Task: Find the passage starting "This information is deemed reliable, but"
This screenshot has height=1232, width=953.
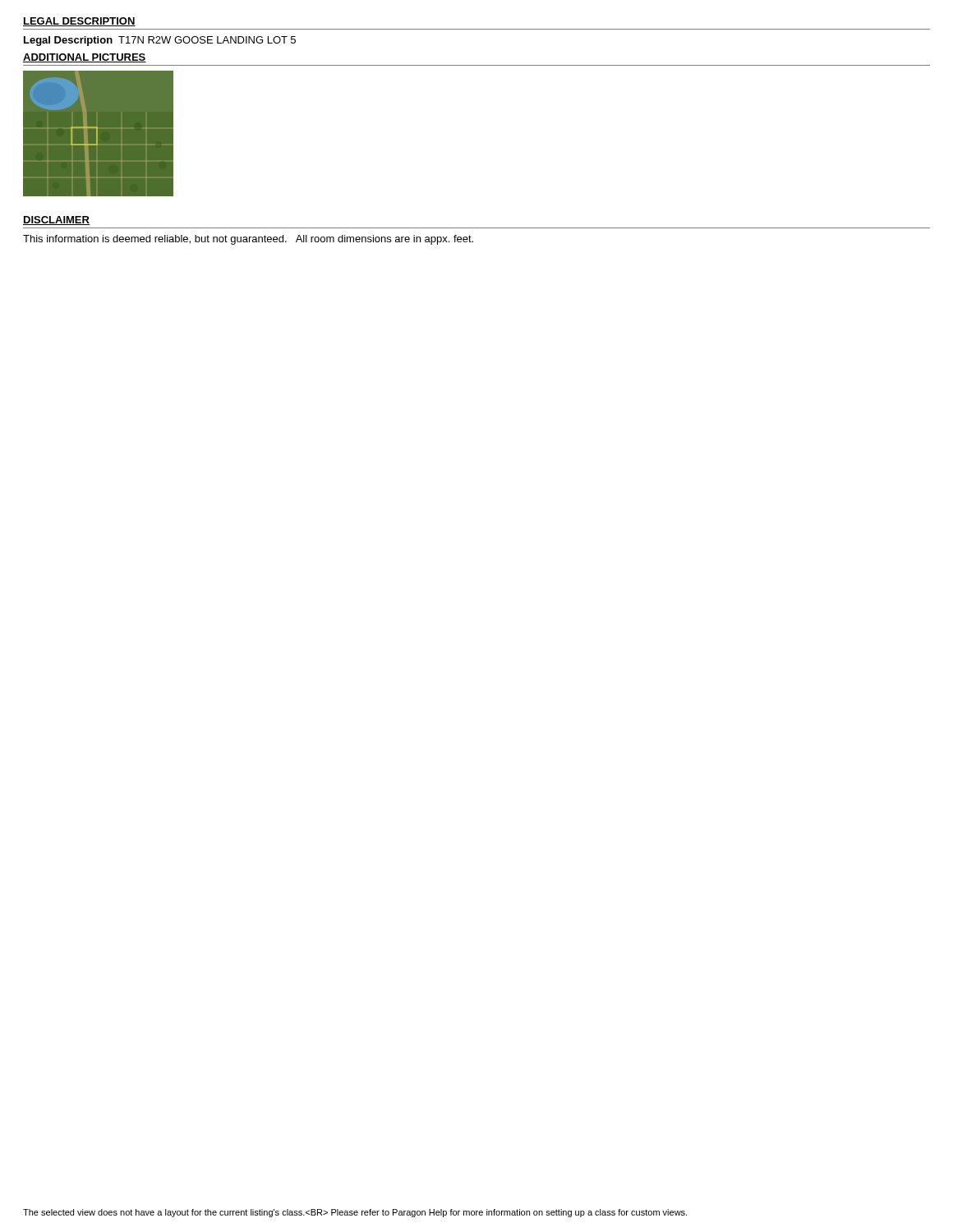Action: click(249, 239)
